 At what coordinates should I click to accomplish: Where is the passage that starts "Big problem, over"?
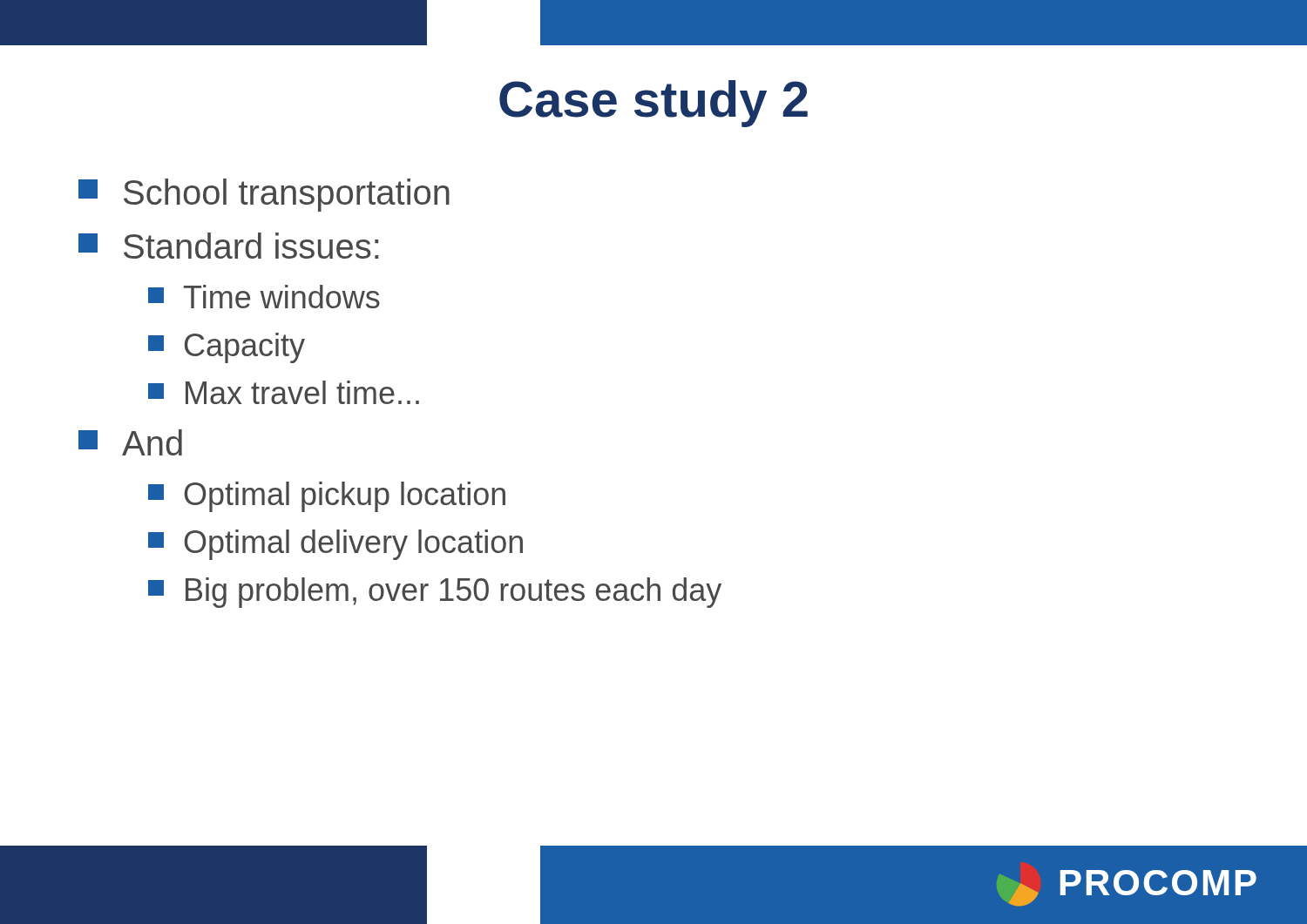click(592, 591)
